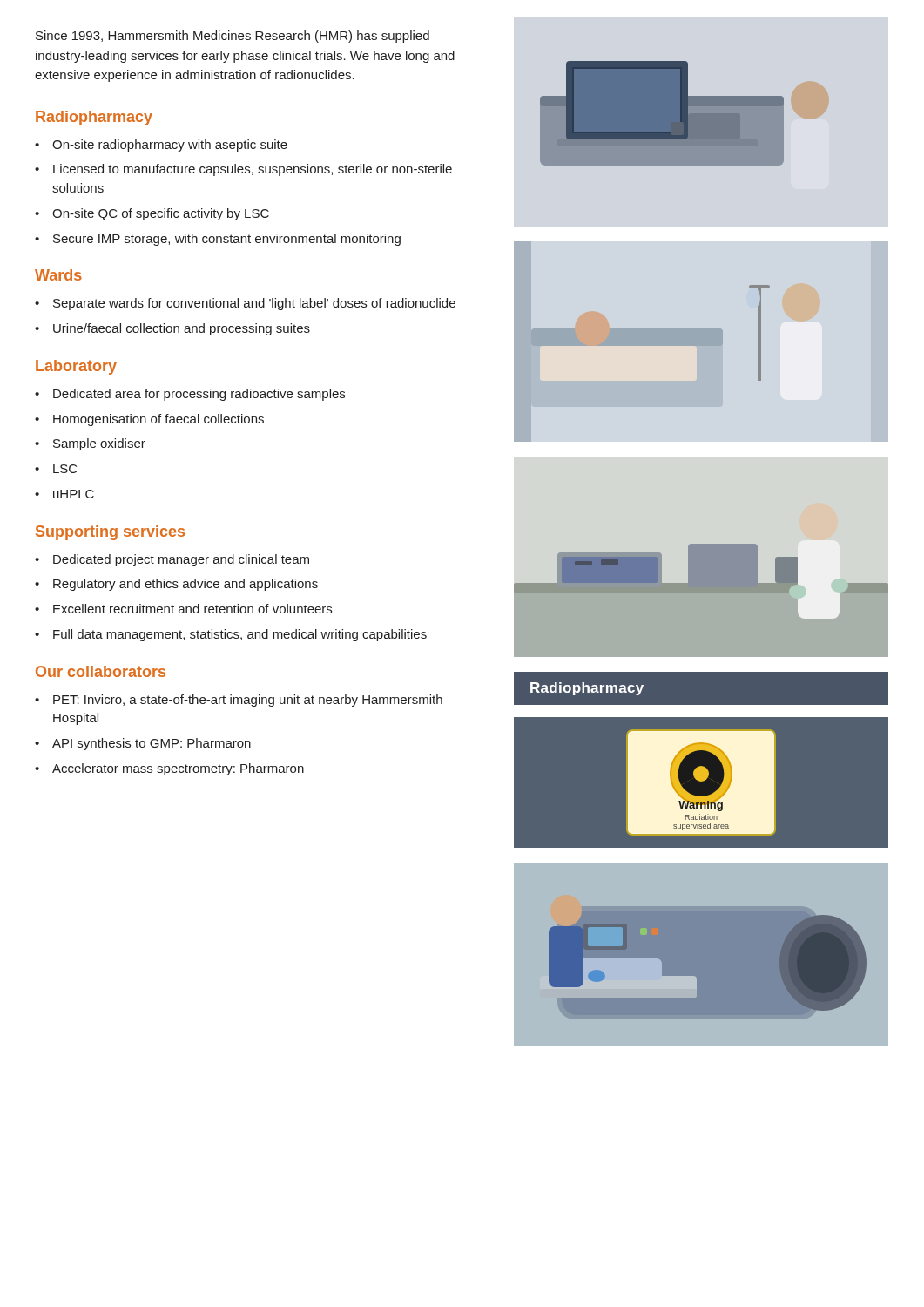Viewport: 924px width, 1307px height.
Task: Locate the block starting "Excellent recruitment and retention of volunteers"
Action: pyautogui.click(x=192, y=609)
